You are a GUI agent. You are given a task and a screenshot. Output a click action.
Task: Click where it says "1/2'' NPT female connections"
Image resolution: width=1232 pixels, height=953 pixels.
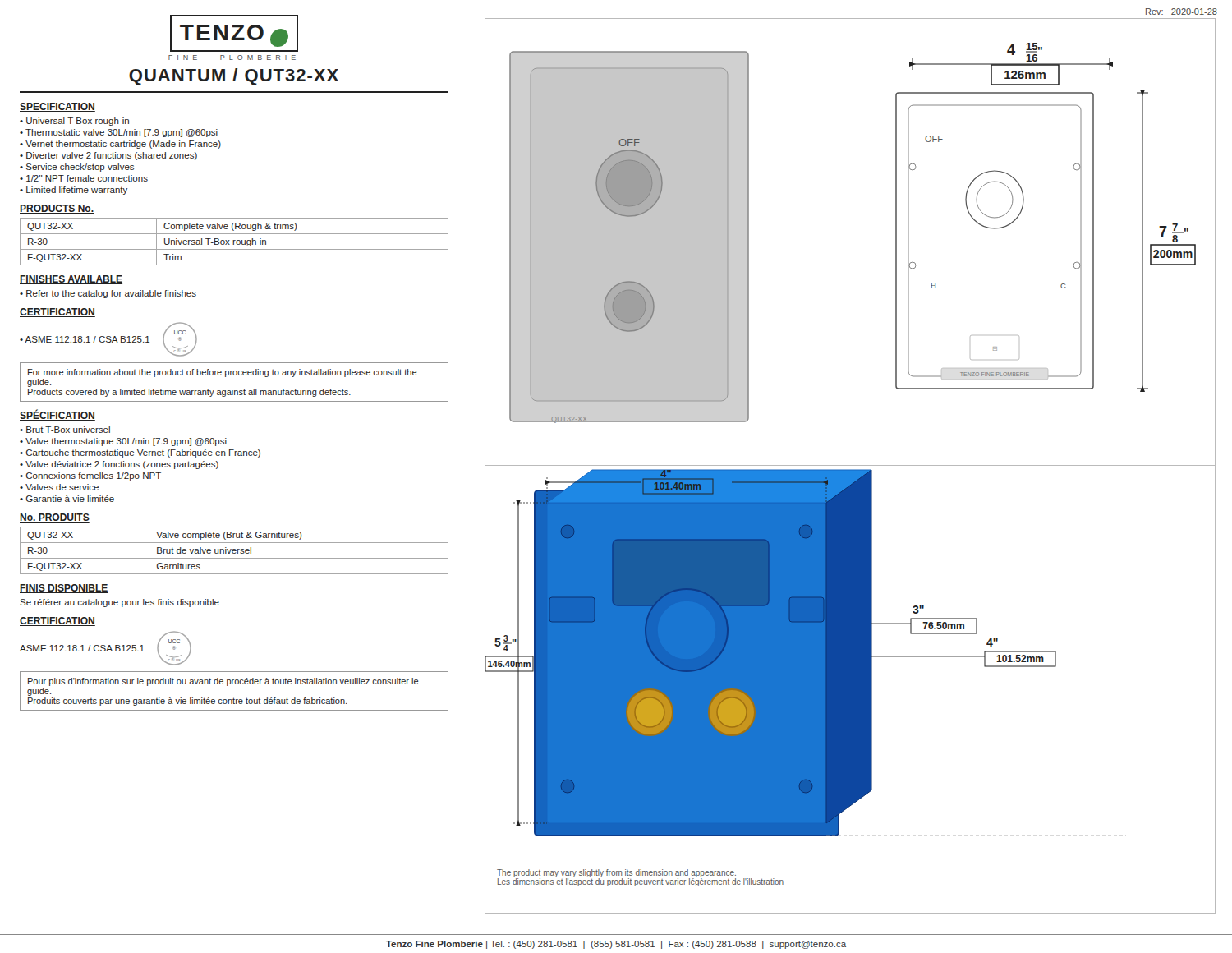click(87, 178)
